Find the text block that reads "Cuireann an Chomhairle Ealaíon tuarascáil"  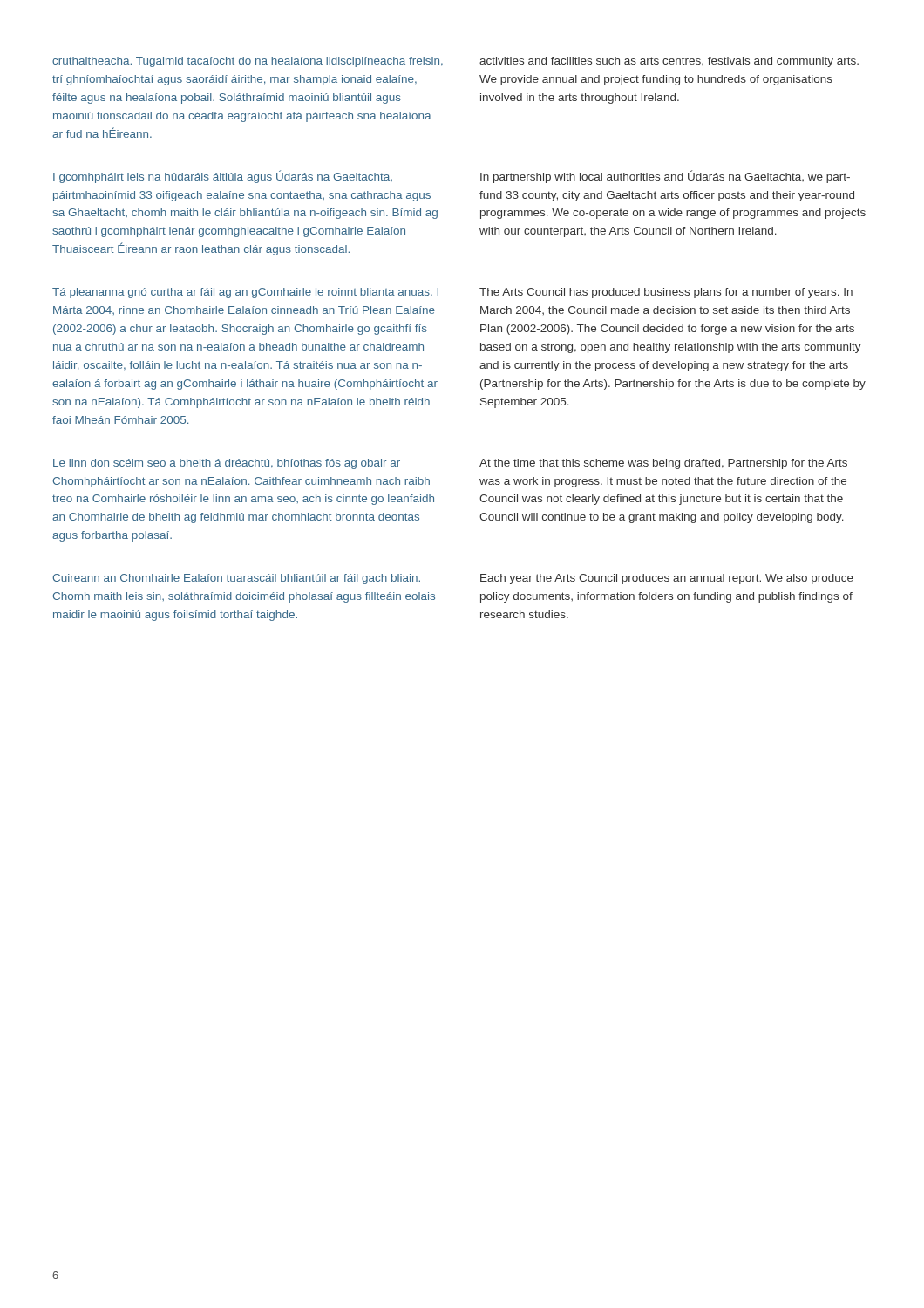pos(244,596)
